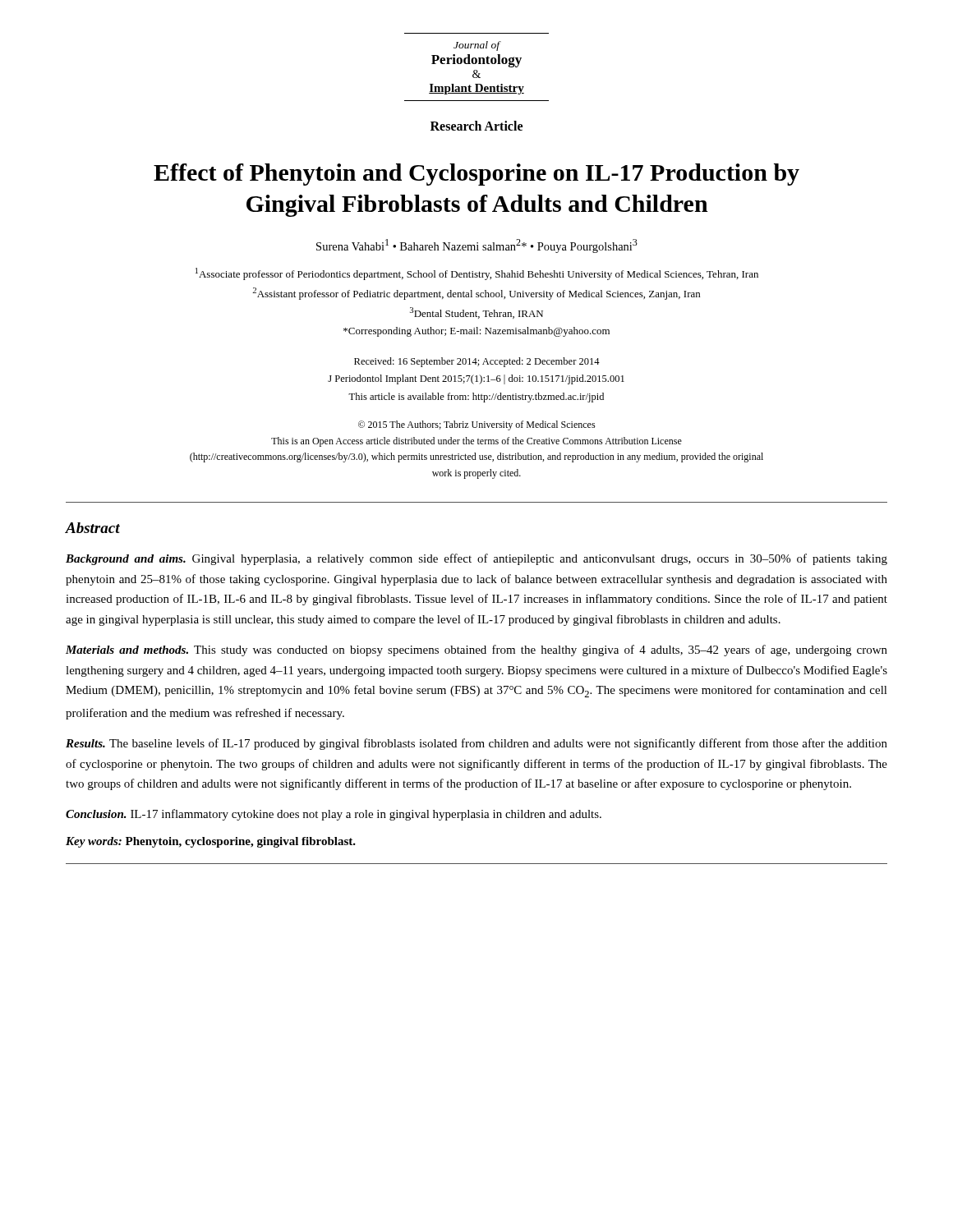Click on the text block starting "Received: 16 September 2014; Accepted: 2 December 2014"
The height and width of the screenshot is (1232, 953).
tap(476, 379)
